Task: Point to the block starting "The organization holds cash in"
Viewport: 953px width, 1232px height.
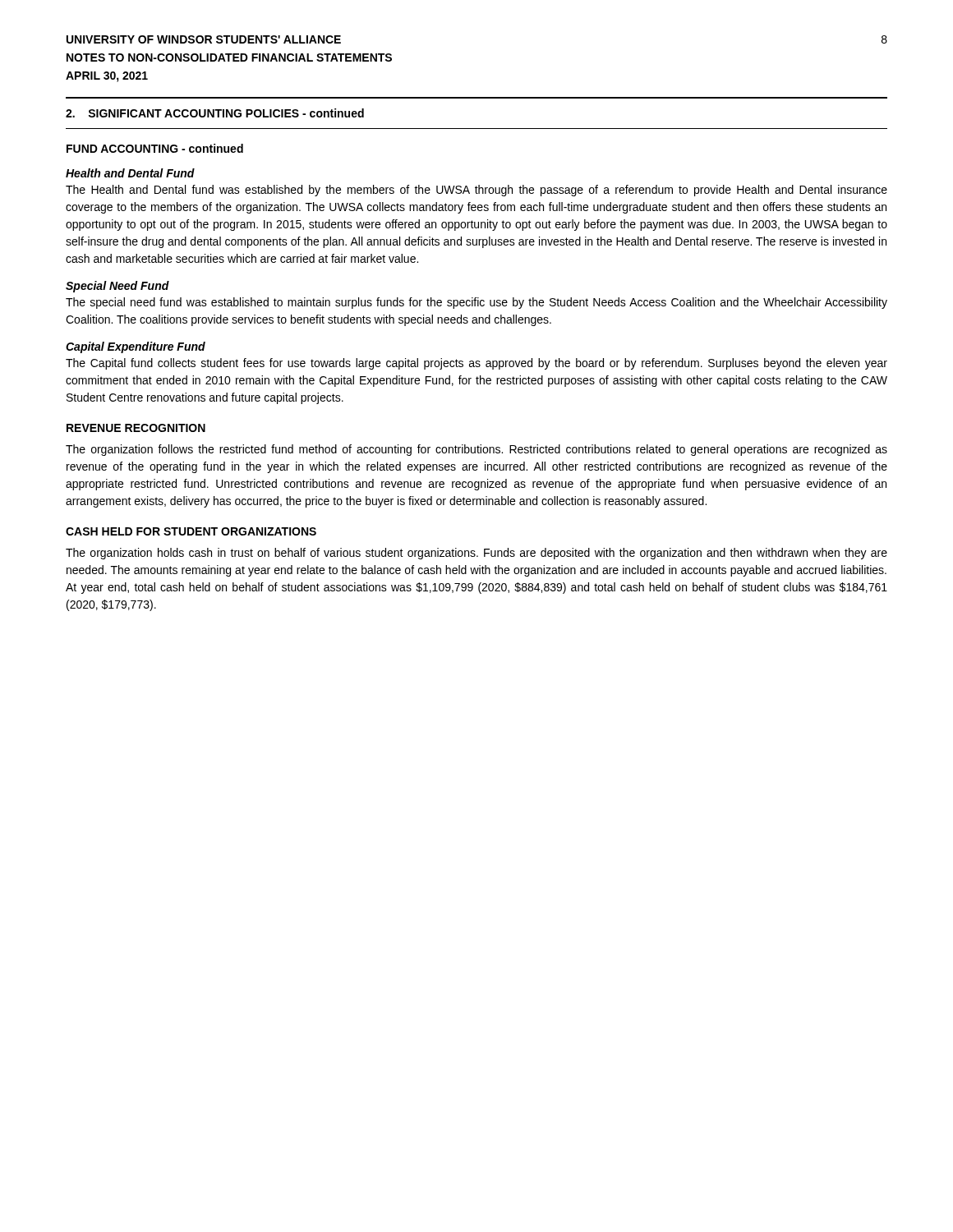Action: point(476,579)
